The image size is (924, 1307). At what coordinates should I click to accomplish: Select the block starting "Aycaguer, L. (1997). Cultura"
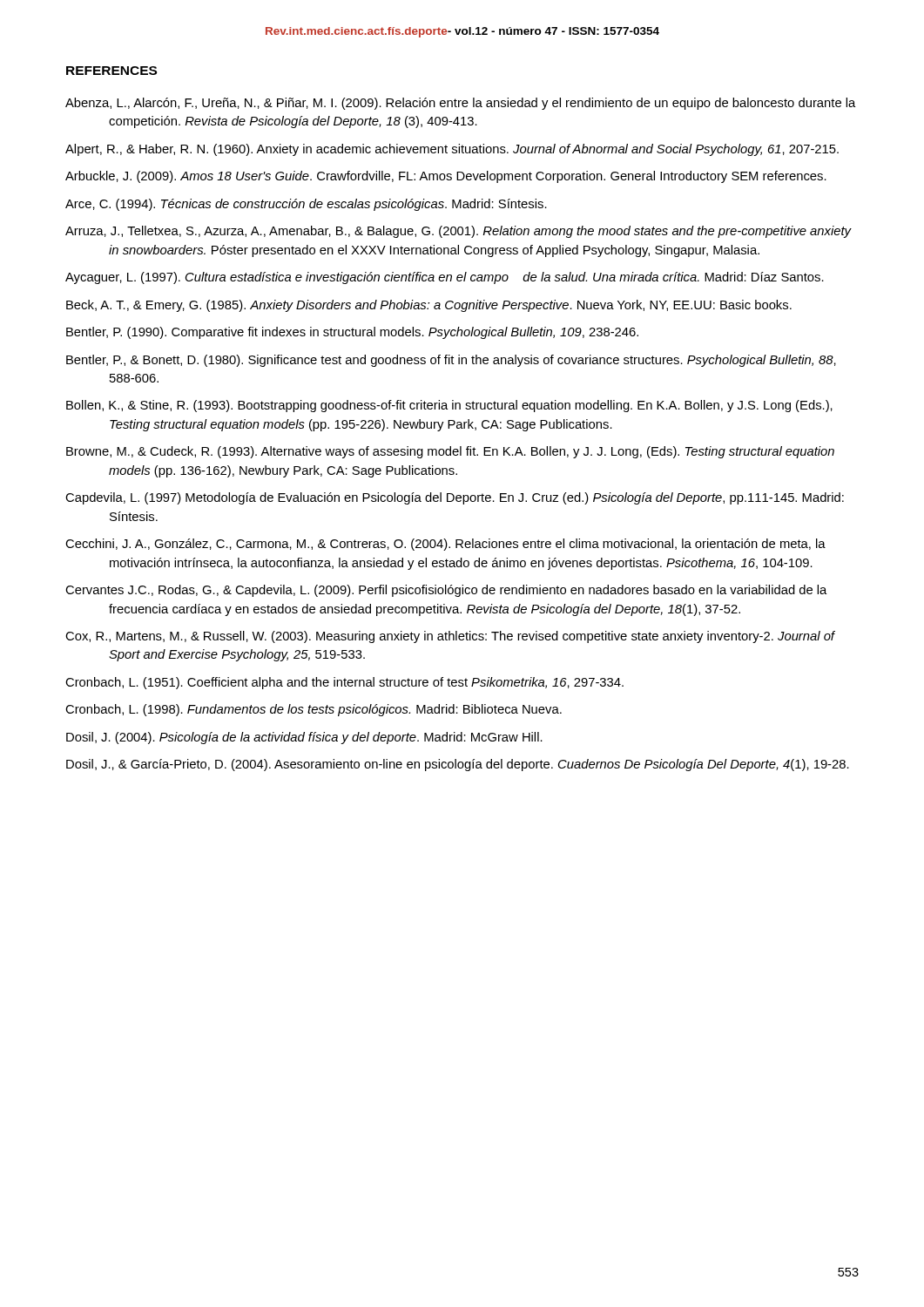[x=445, y=277]
